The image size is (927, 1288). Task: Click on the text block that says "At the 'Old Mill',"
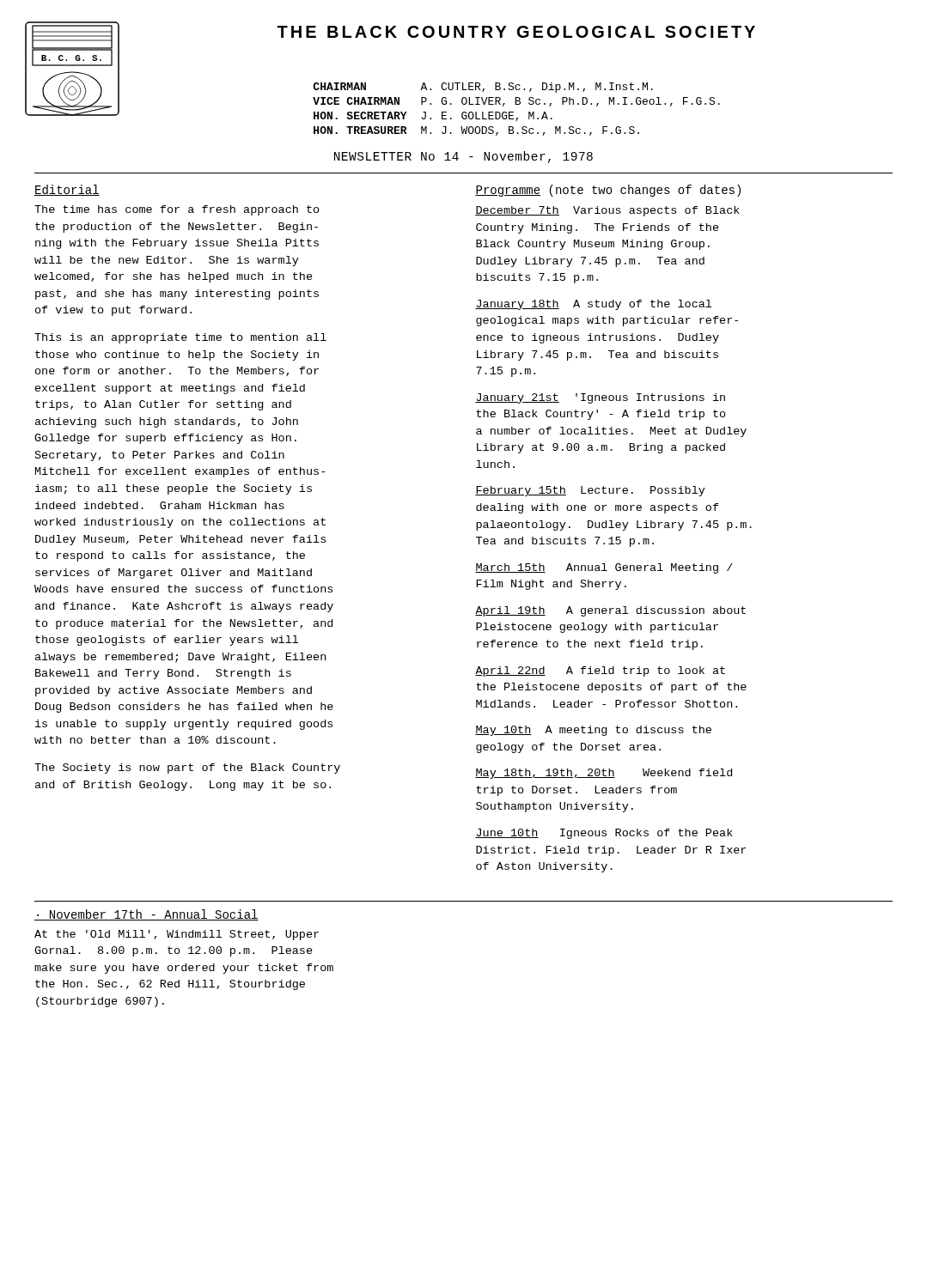point(184,968)
